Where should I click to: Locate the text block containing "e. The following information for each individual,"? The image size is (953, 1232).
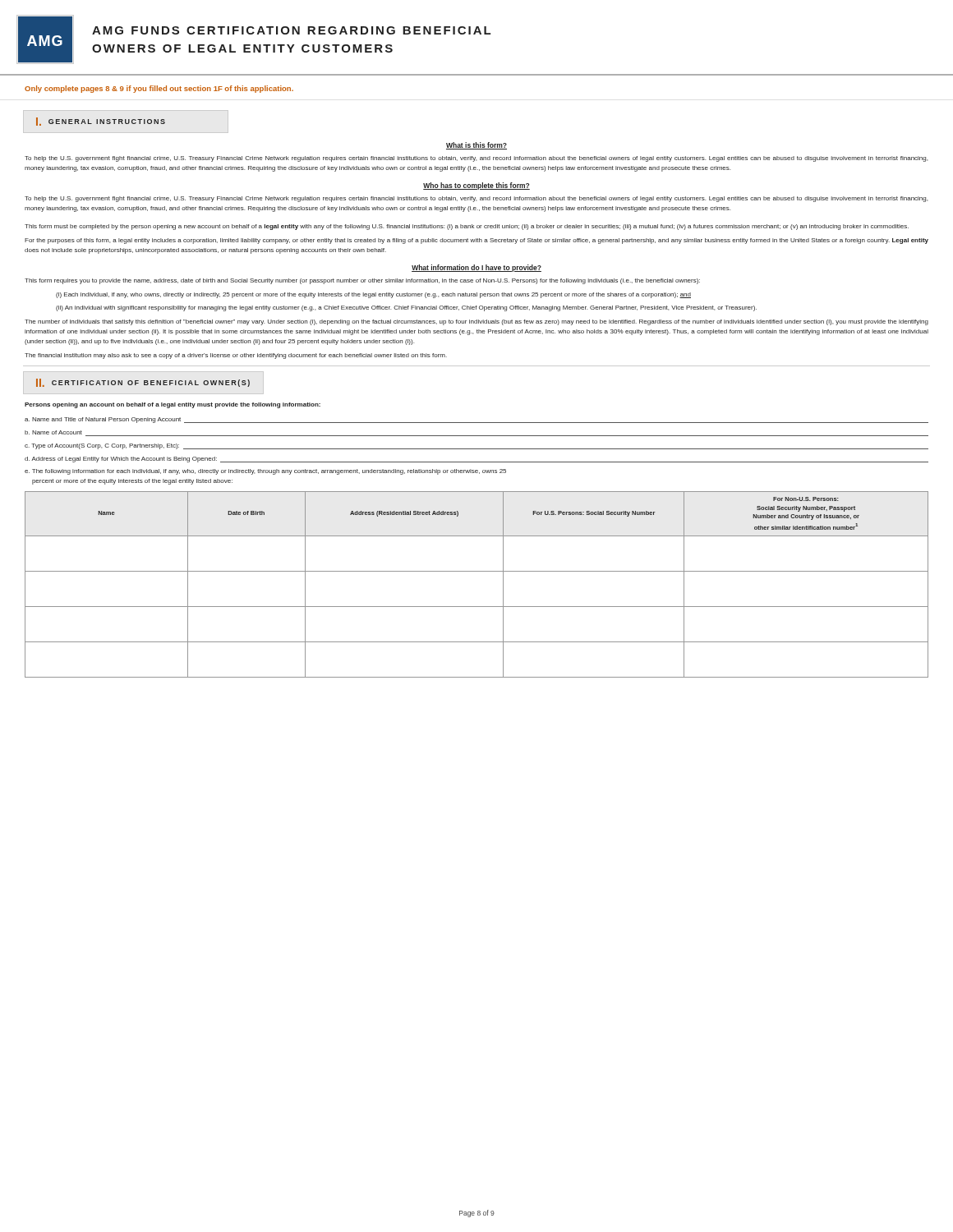[x=266, y=476]
